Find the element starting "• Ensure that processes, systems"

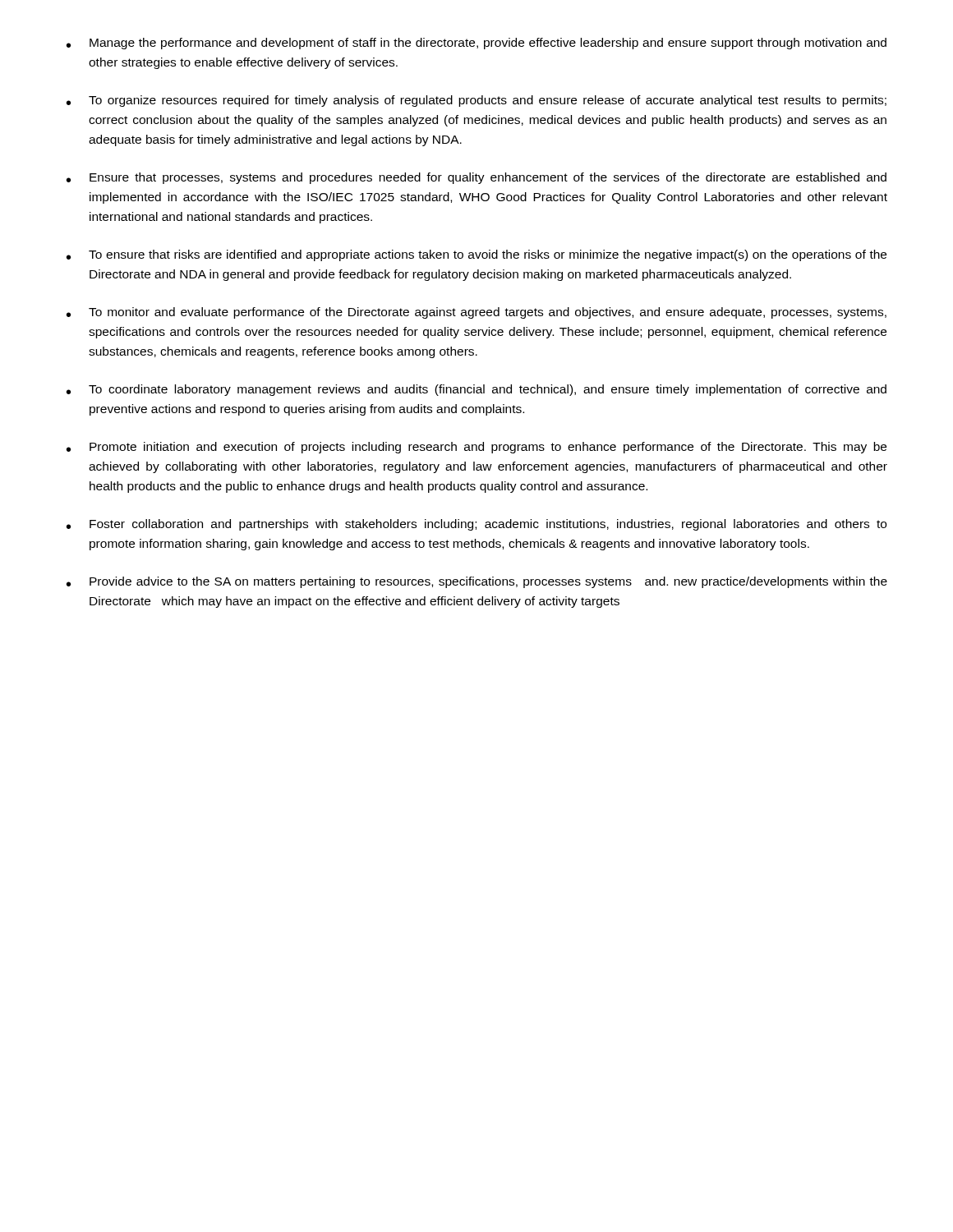476,197
